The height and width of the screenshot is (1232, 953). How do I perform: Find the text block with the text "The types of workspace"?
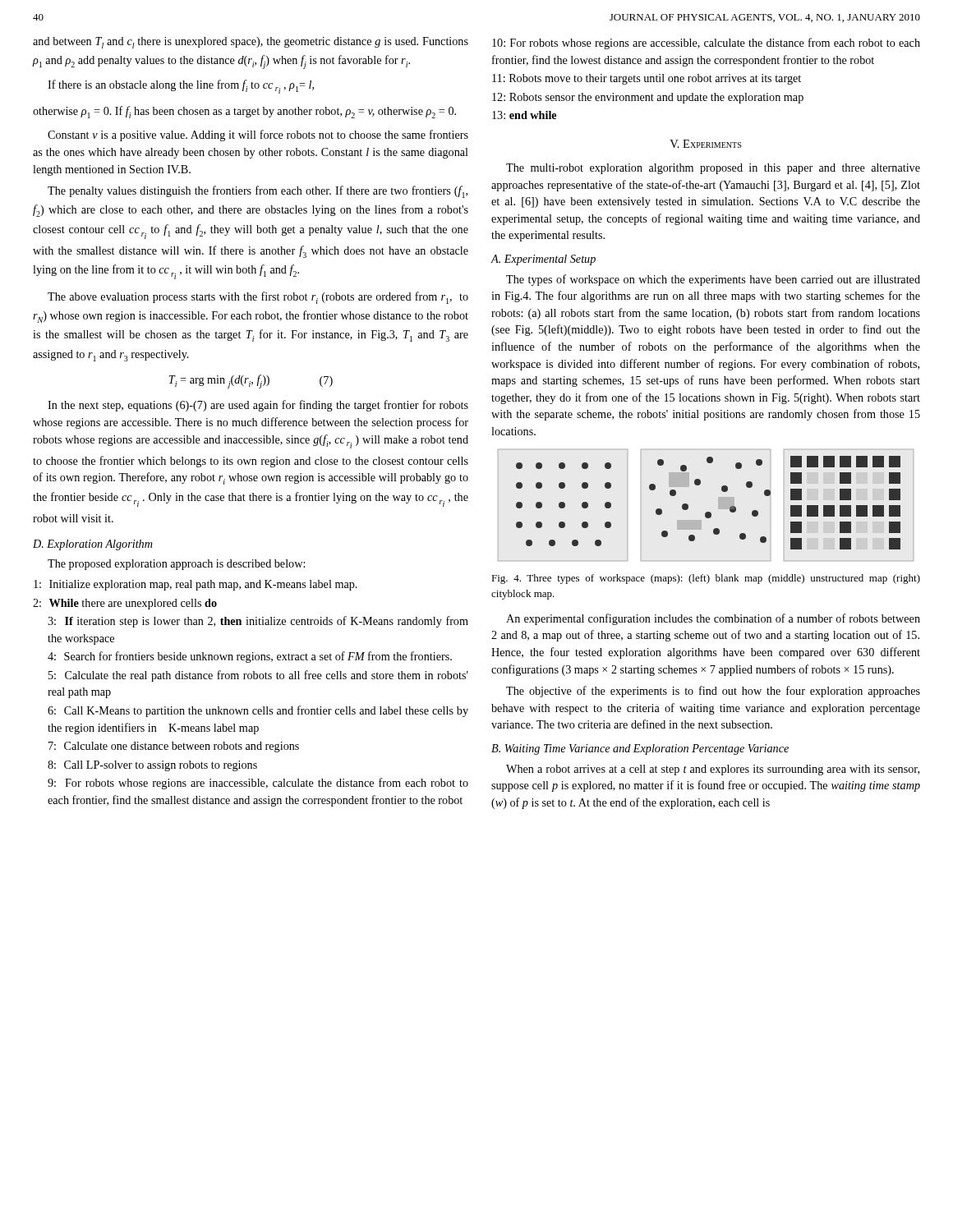(706, 355)
